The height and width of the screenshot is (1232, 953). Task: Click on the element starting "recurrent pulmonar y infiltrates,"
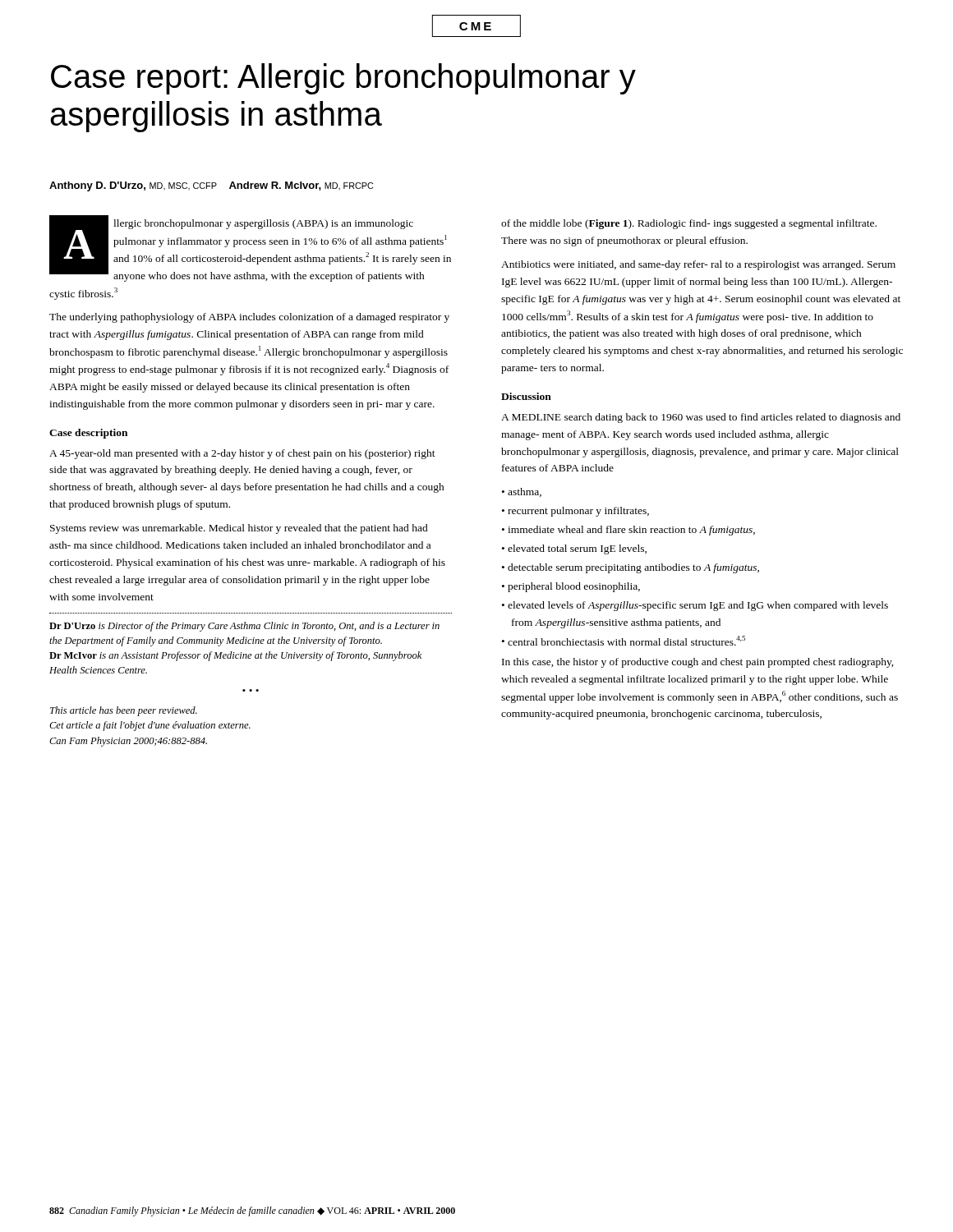click(x=579, y=511)
